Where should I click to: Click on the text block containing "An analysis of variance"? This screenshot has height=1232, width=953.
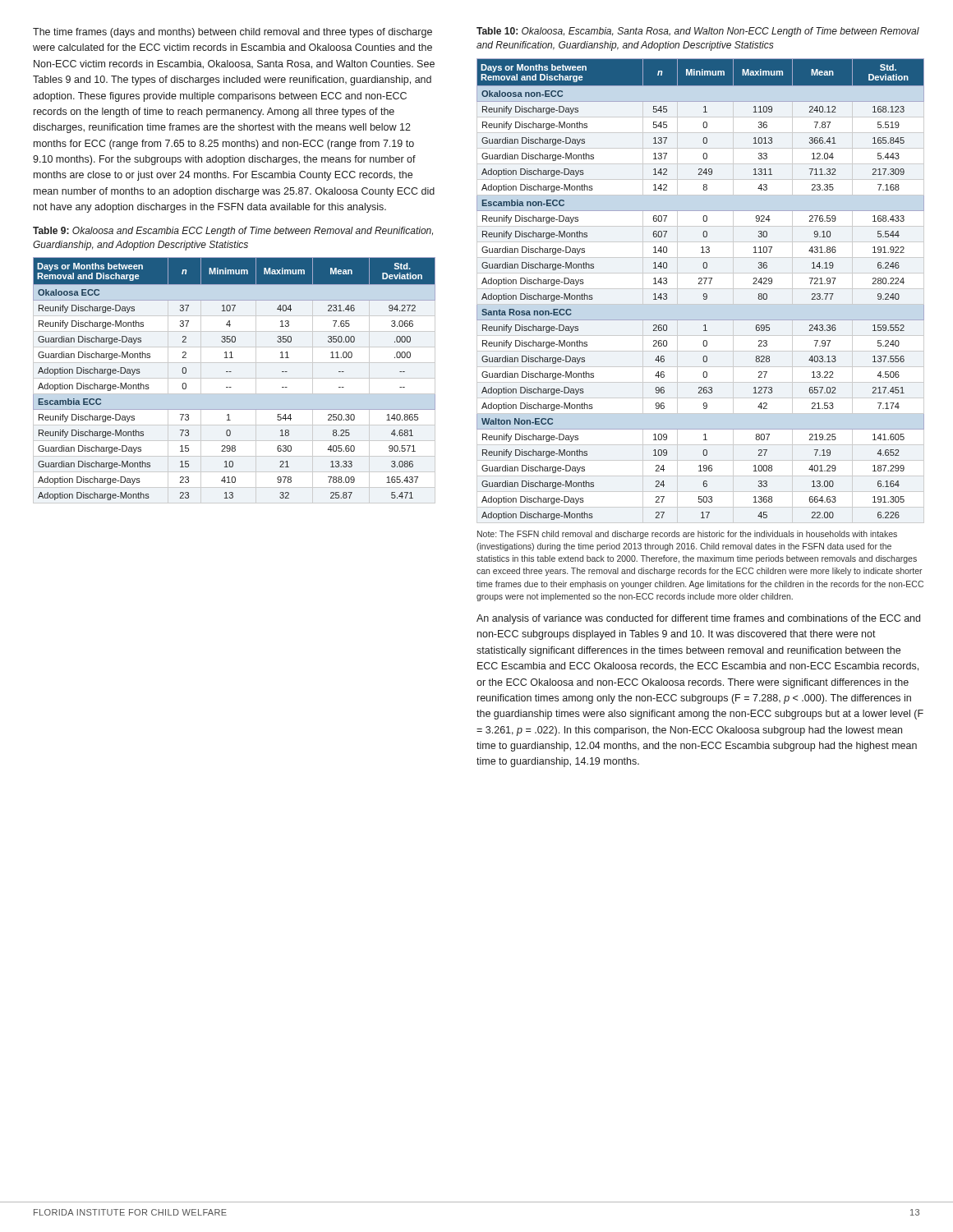700,690
